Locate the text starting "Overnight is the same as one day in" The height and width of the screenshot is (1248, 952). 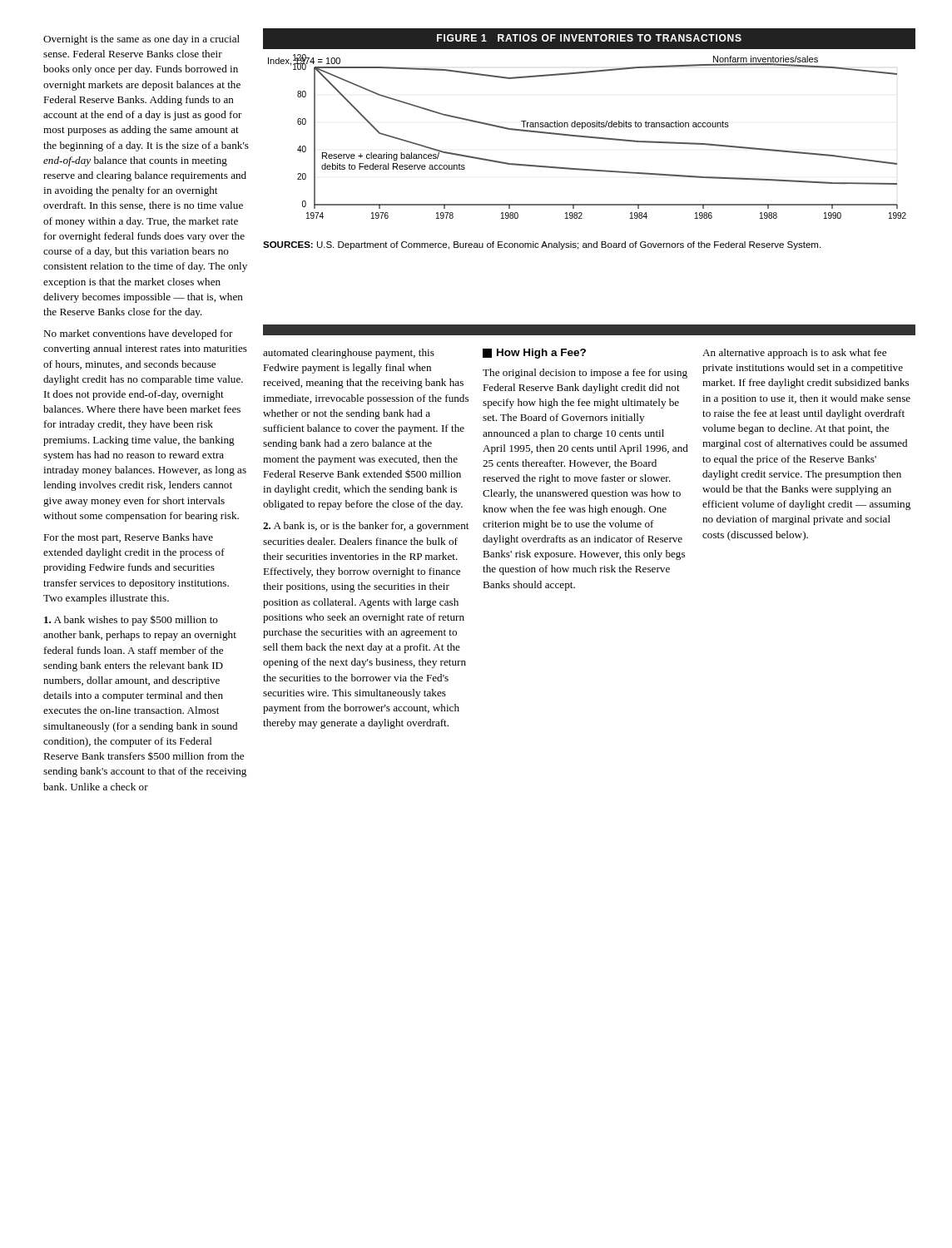146,413
